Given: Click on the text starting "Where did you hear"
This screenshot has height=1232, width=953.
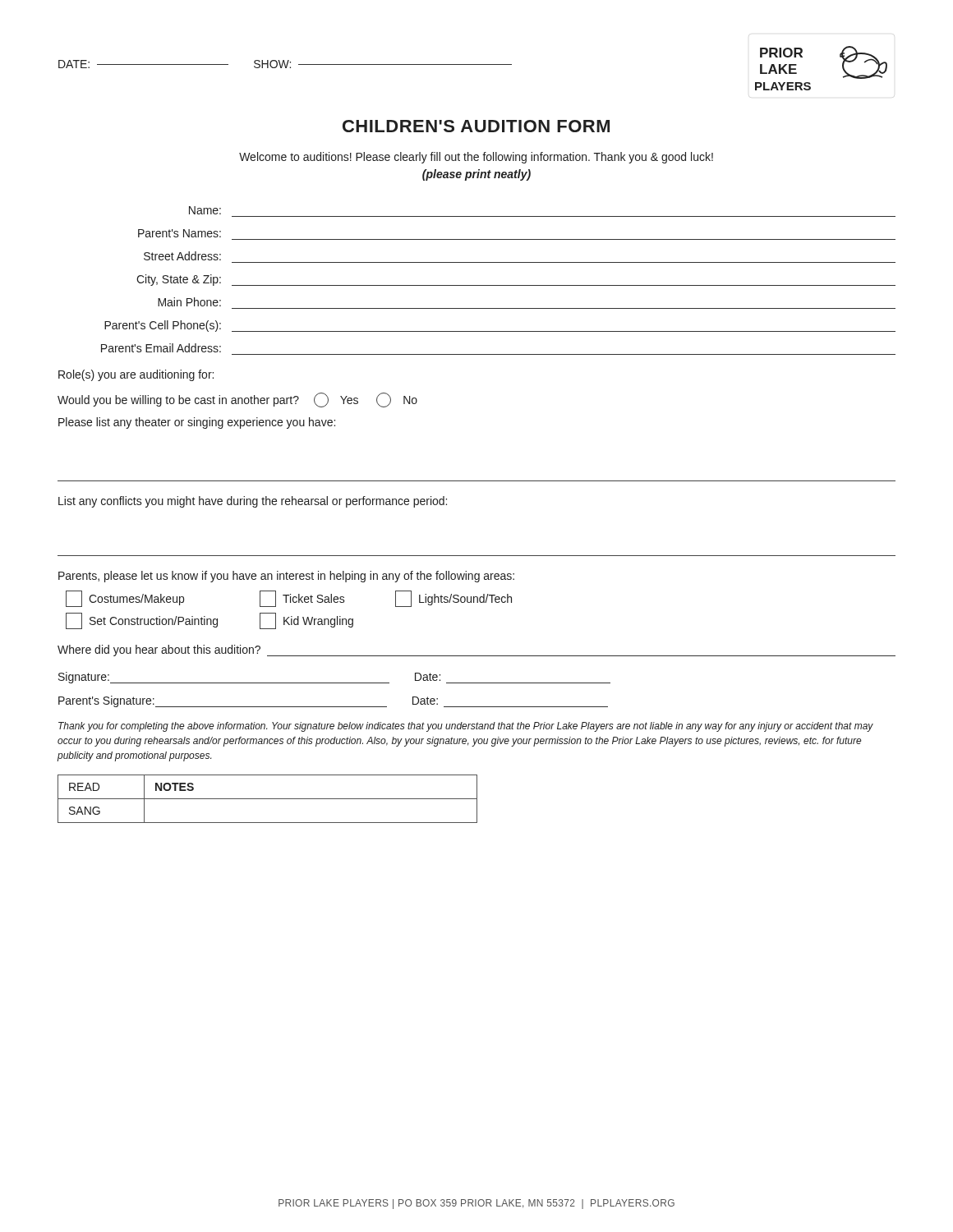Looking at the screenshot, I should click(x=476, y=648).
